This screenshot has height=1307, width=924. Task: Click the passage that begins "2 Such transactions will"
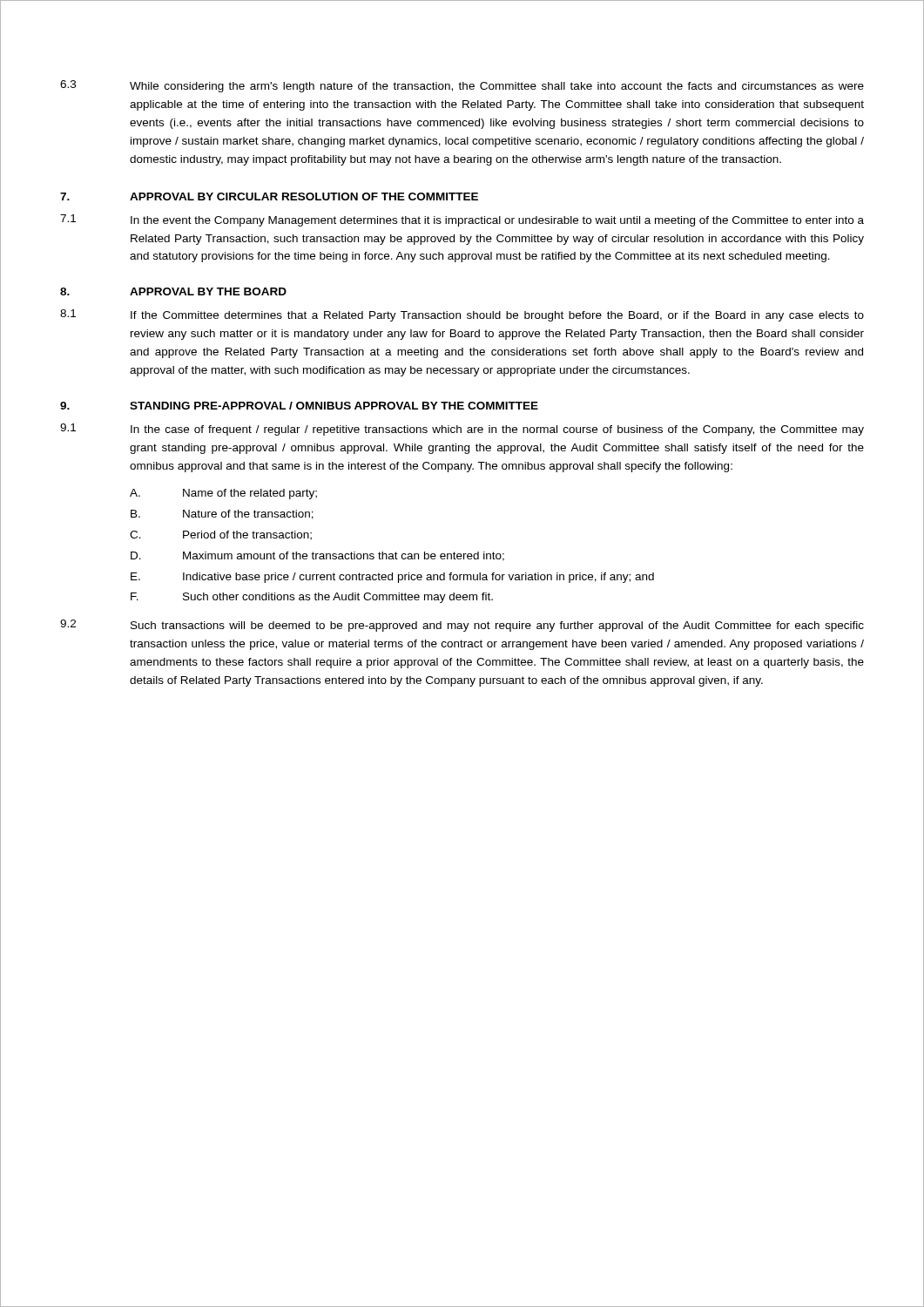tap(462, 654)
